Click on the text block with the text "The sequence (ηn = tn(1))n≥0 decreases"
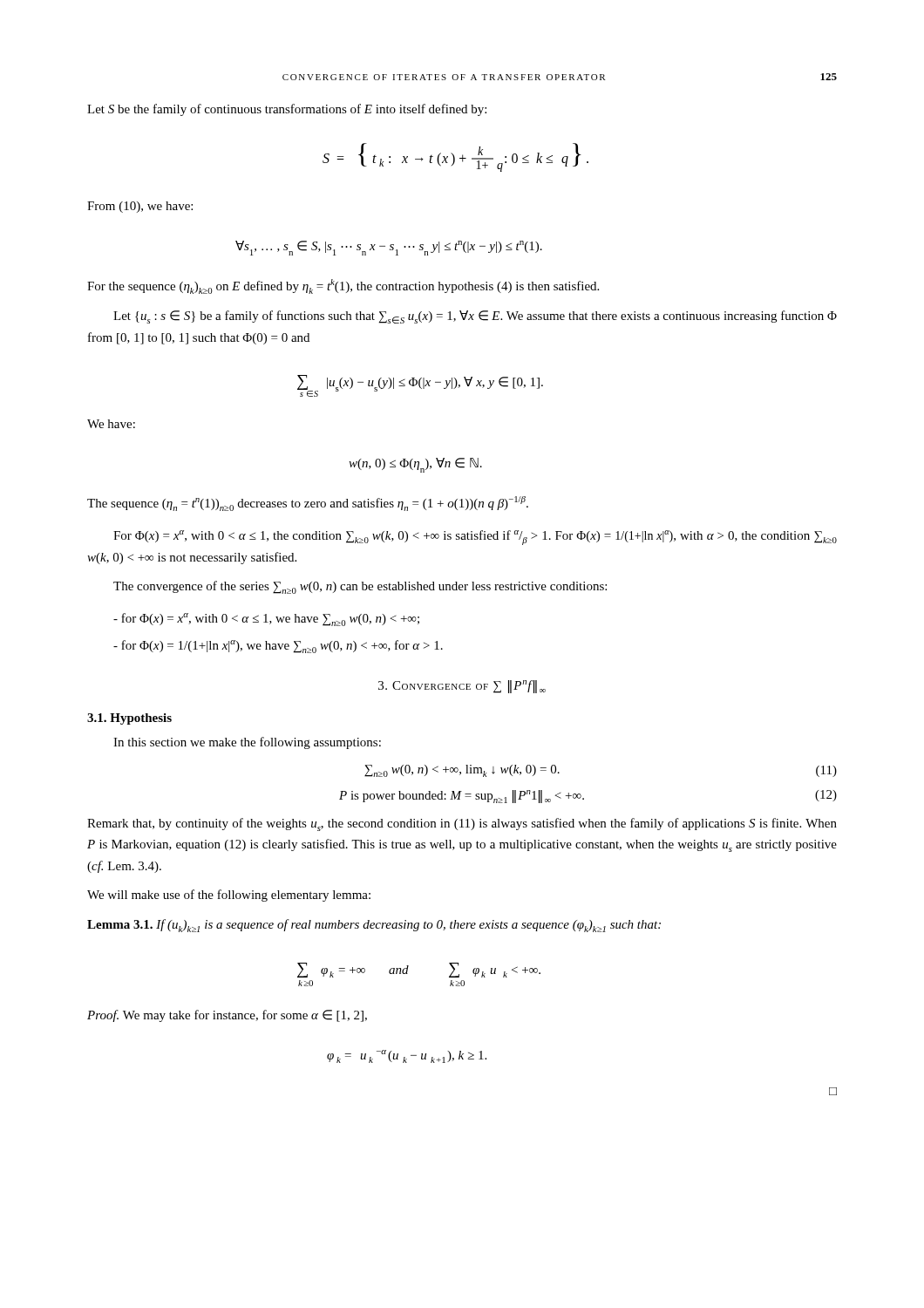This screenshot has width=924, height=1308. point(308,504)
